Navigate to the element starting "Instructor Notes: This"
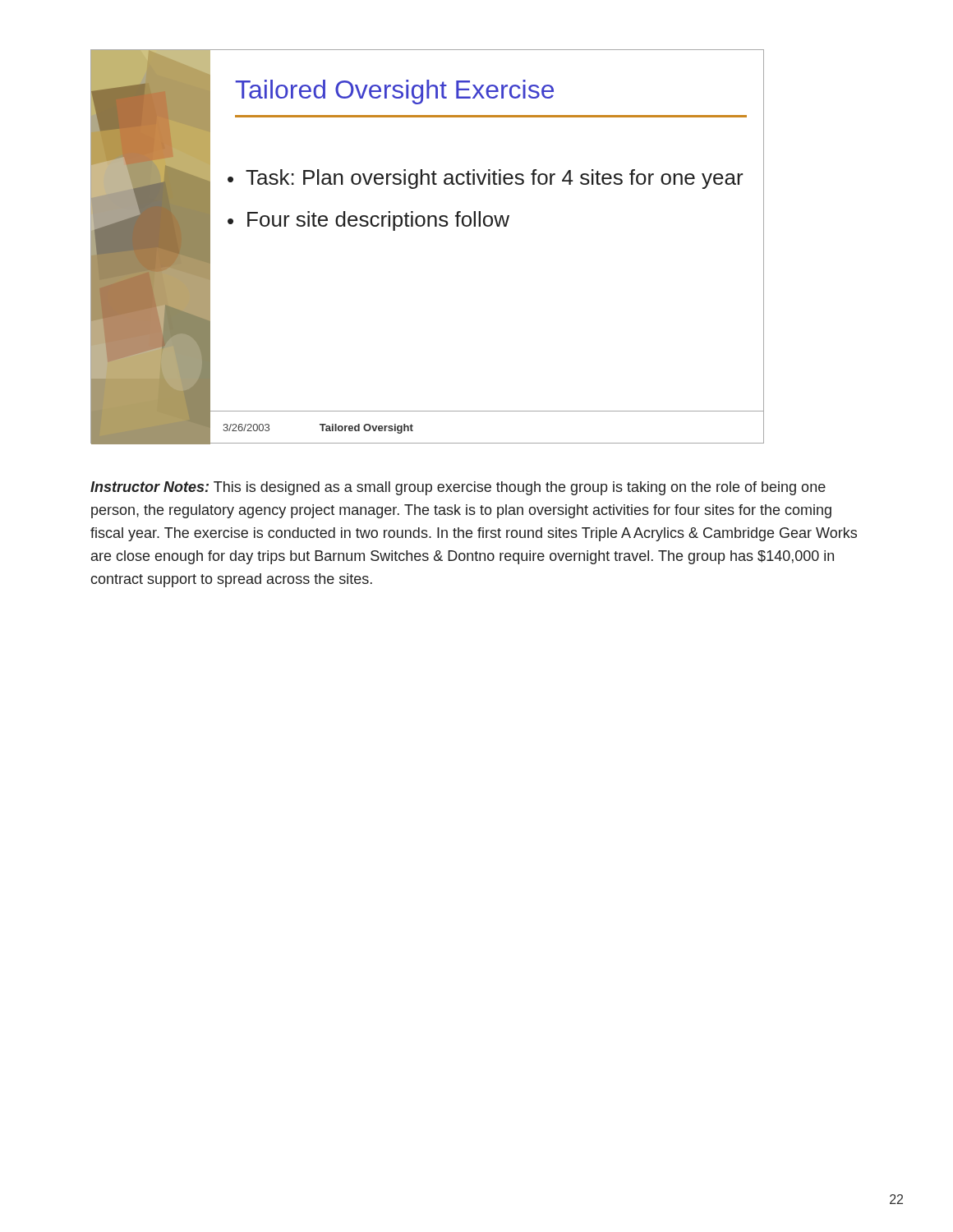The height and width of the screenshot is (1232, 953). 474,533
